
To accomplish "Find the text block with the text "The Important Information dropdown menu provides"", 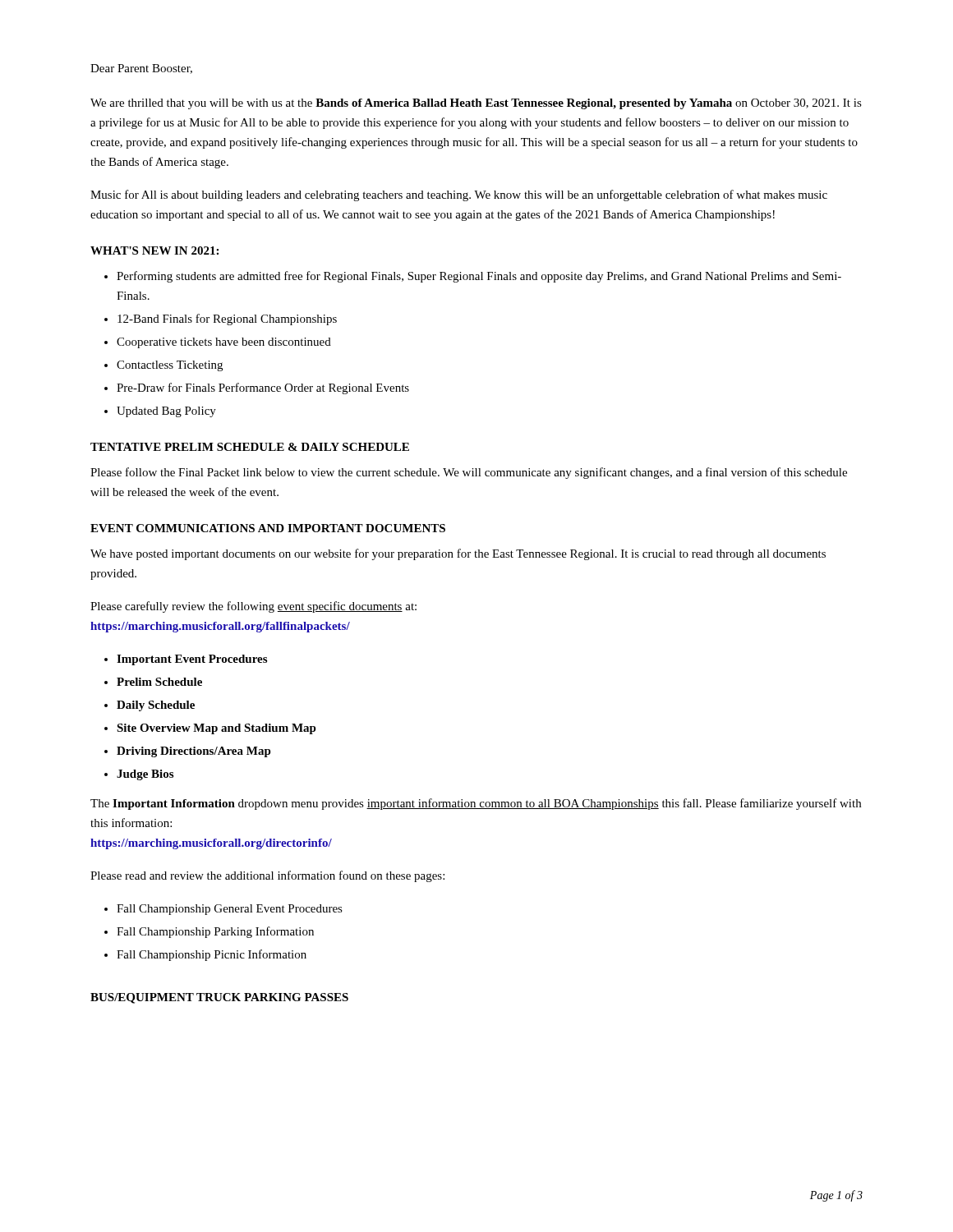I will click(x=476, y=804).
